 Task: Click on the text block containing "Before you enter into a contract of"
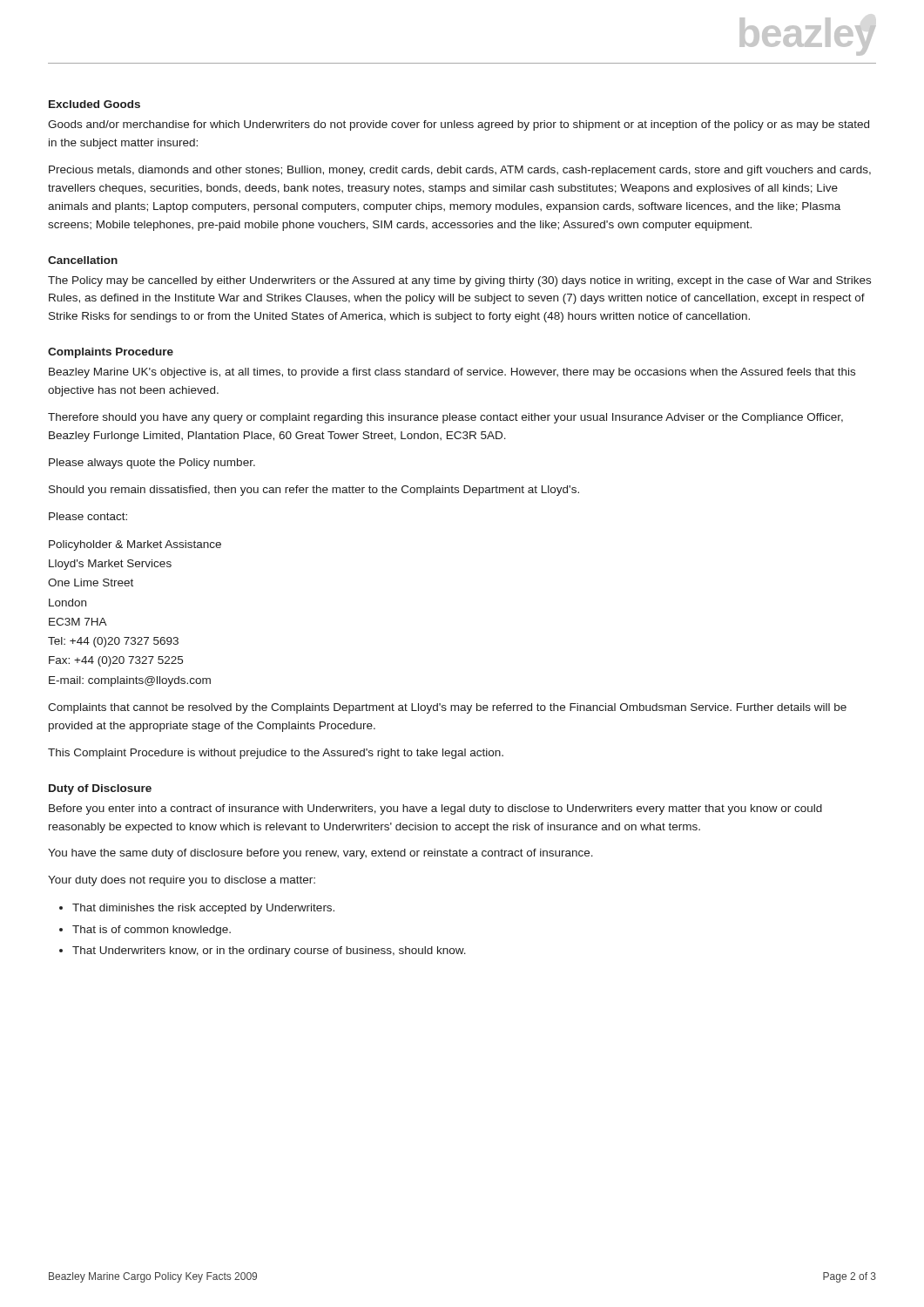[435, 817]
